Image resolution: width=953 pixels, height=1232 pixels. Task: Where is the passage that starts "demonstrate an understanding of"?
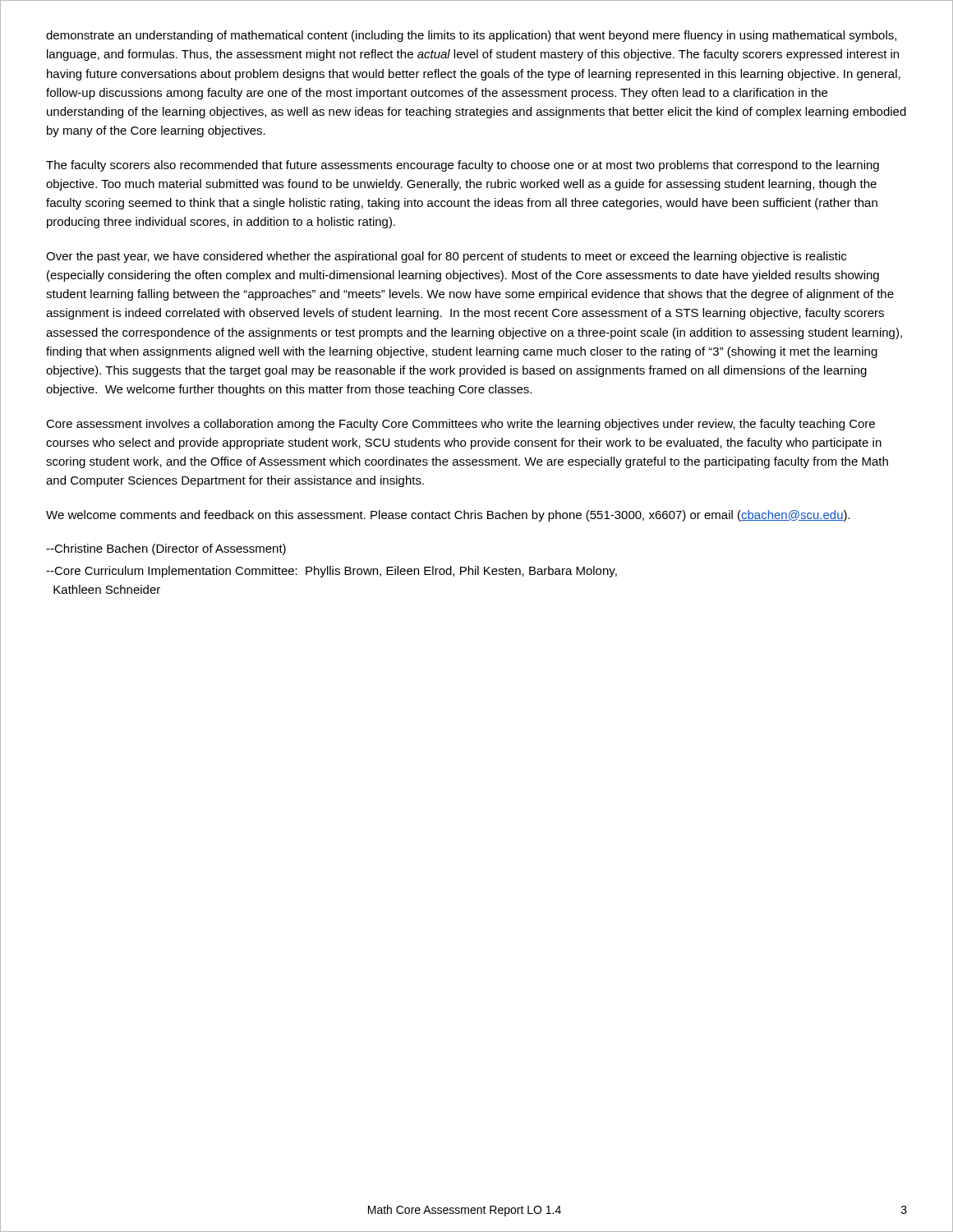coord(476,83)
